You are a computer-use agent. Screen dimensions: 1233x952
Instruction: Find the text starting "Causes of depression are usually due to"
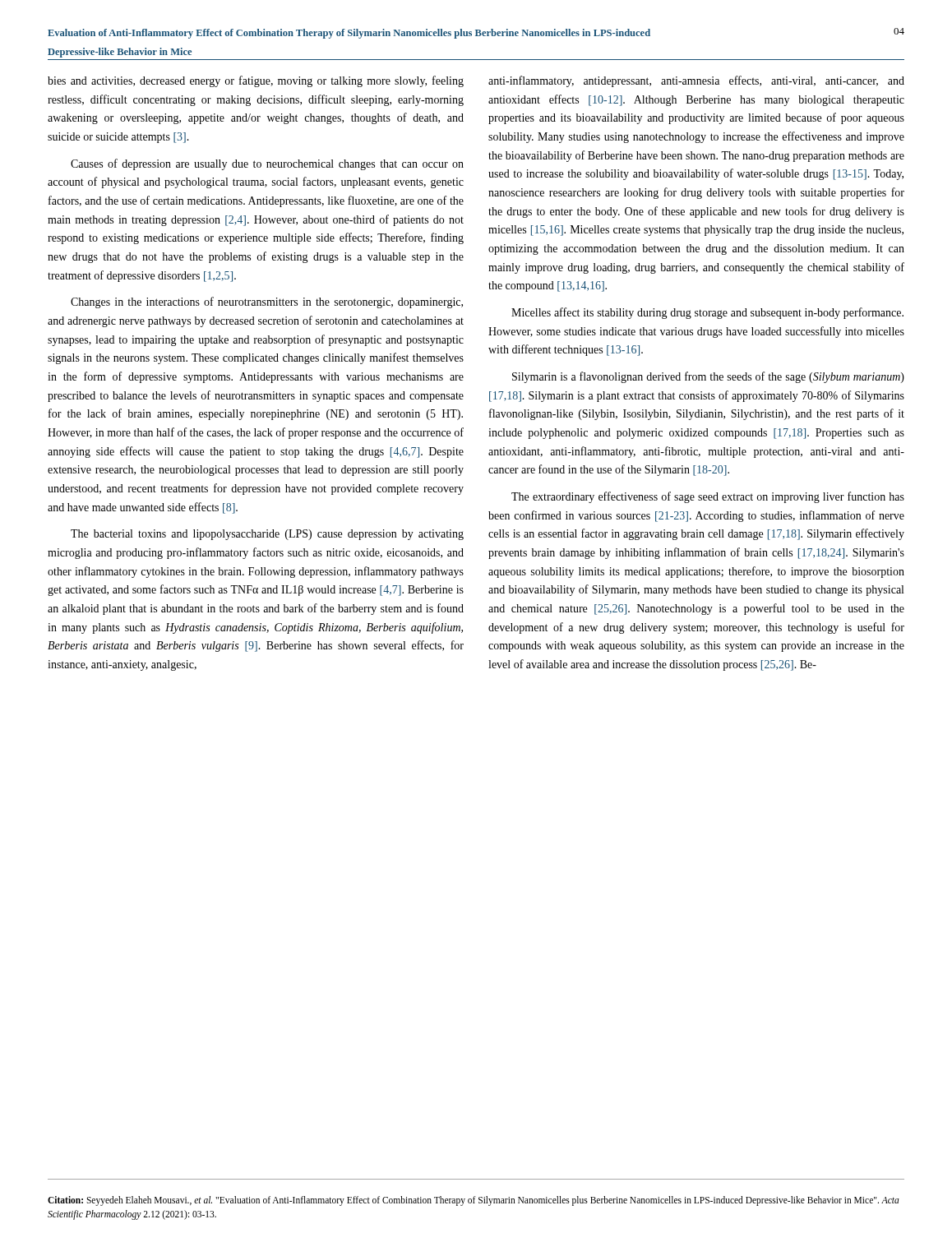[x=256, y=220]
